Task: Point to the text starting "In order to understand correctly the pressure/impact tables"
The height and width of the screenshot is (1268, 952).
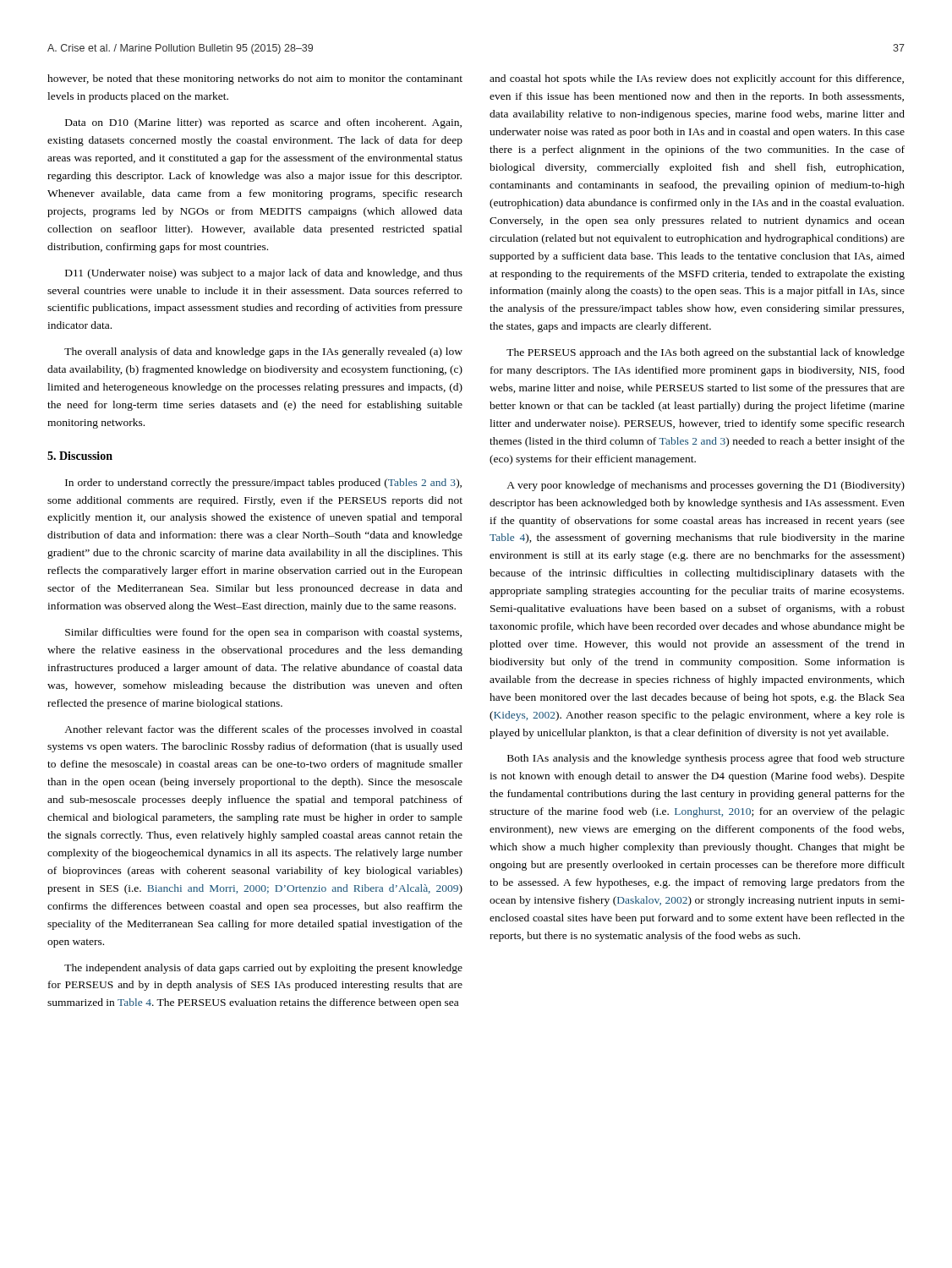Action: [255, 743]
